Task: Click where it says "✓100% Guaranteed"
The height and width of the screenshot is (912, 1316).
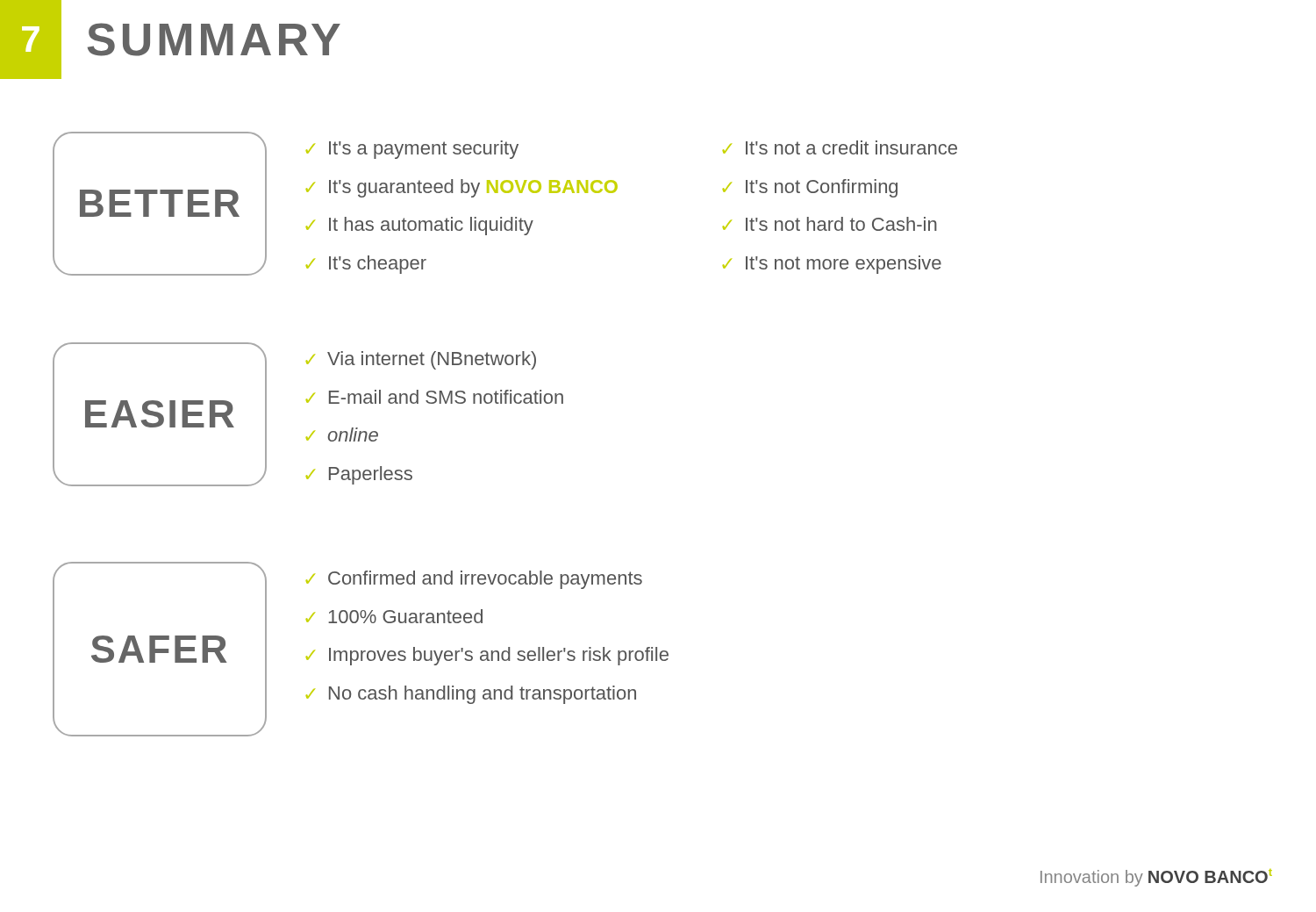Action: coord(393,617)
